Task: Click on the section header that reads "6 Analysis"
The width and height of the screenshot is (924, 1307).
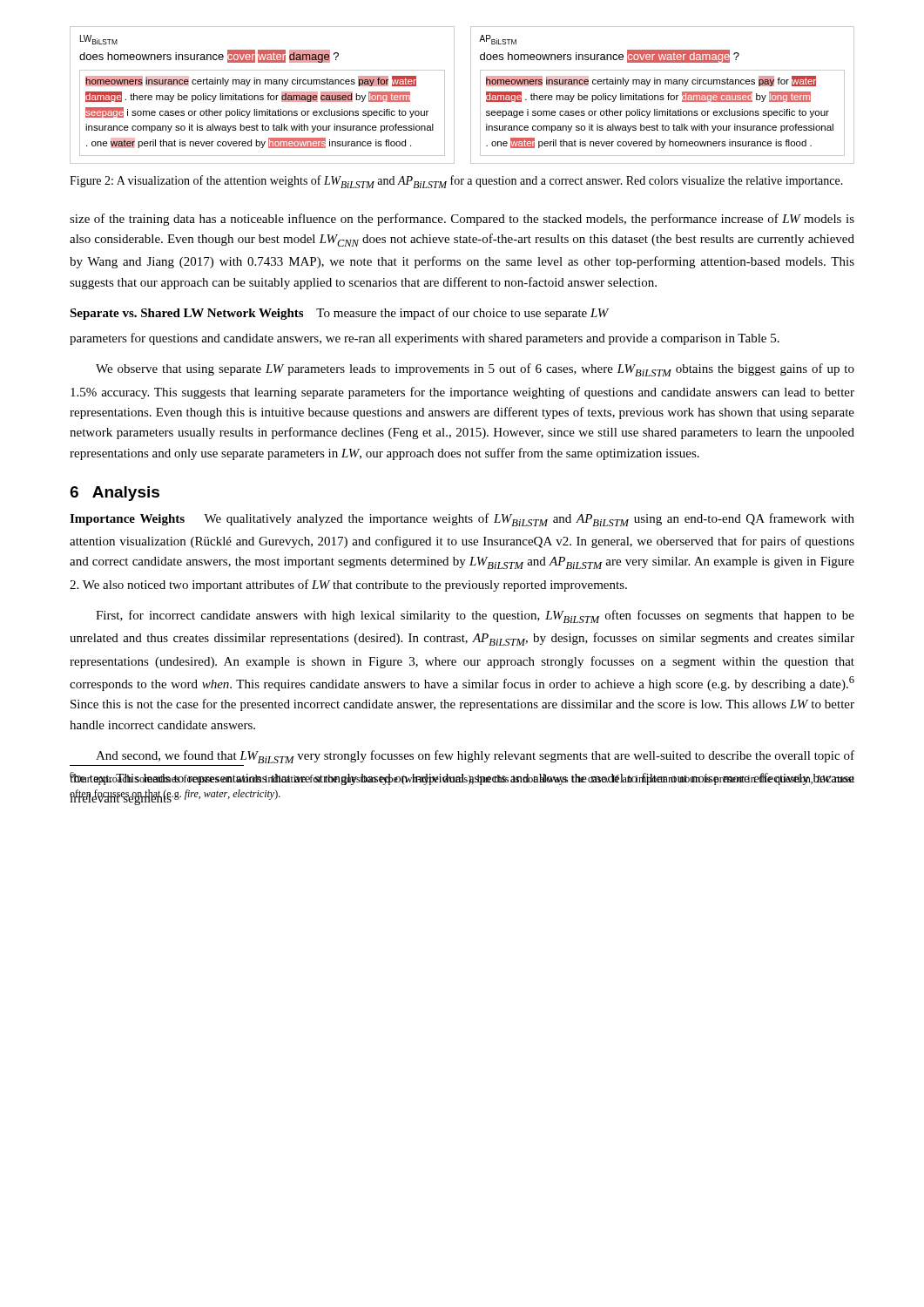Action: click(115, 492)
